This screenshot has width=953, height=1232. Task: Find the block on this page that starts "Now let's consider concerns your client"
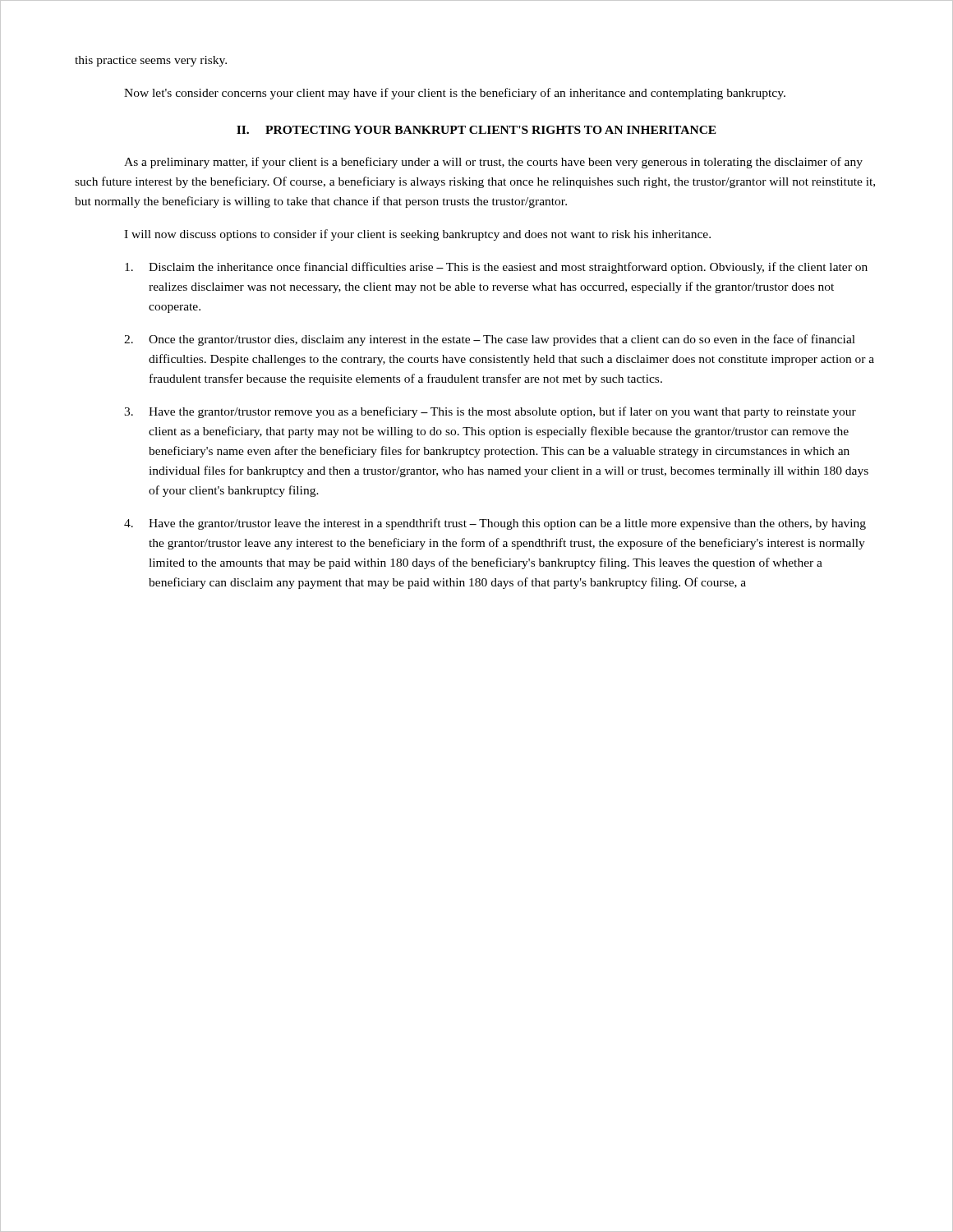coord(455,92)
